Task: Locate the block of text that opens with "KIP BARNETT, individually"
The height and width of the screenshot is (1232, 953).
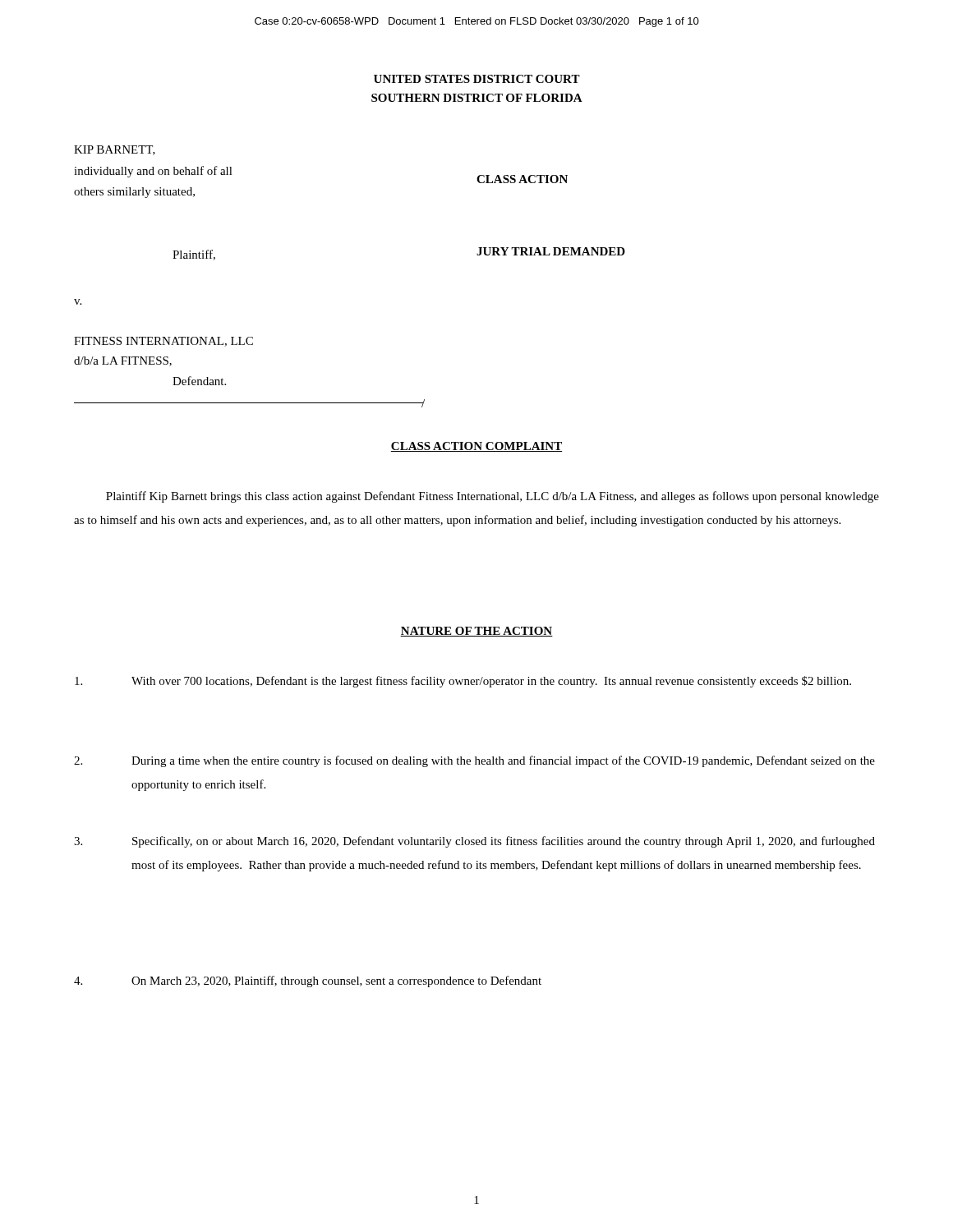Action: click(153, 170)
